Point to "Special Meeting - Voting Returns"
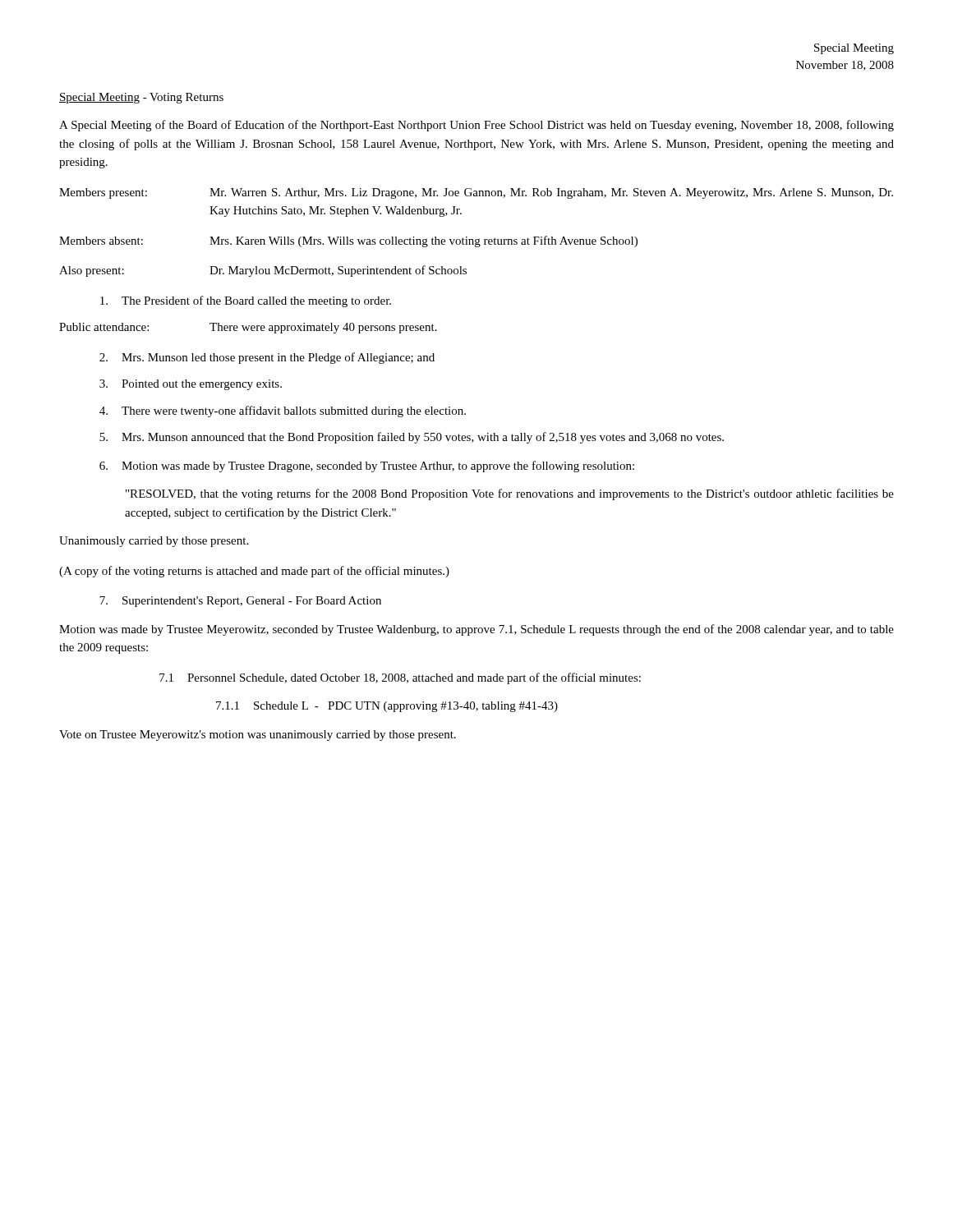This screenshot has width=953, height=1232. [141, 97]
